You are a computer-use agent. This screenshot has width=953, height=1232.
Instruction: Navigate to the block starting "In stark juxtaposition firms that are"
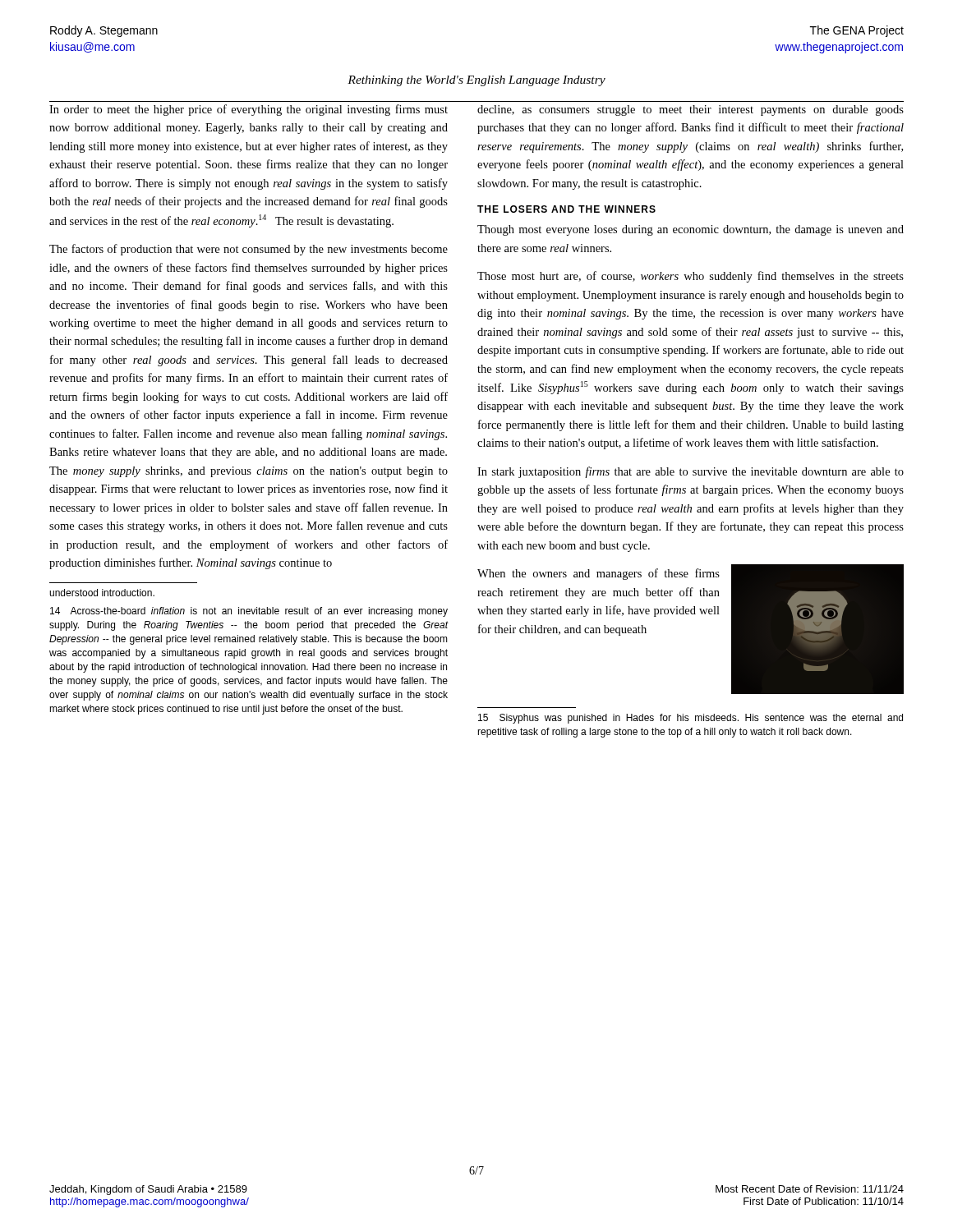point(691,508)
